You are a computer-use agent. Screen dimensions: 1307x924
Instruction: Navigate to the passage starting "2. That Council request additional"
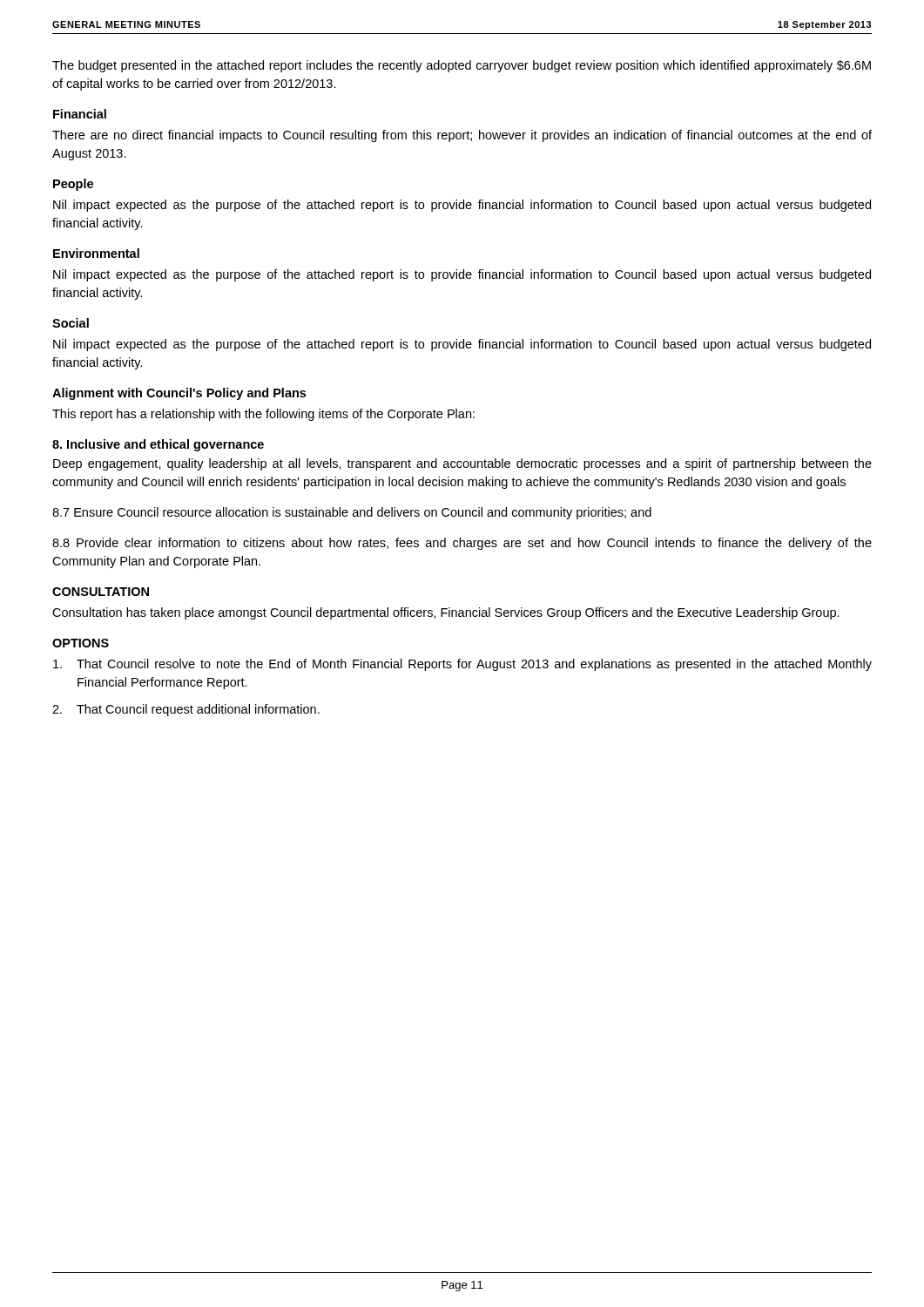[x=186, y=710]
